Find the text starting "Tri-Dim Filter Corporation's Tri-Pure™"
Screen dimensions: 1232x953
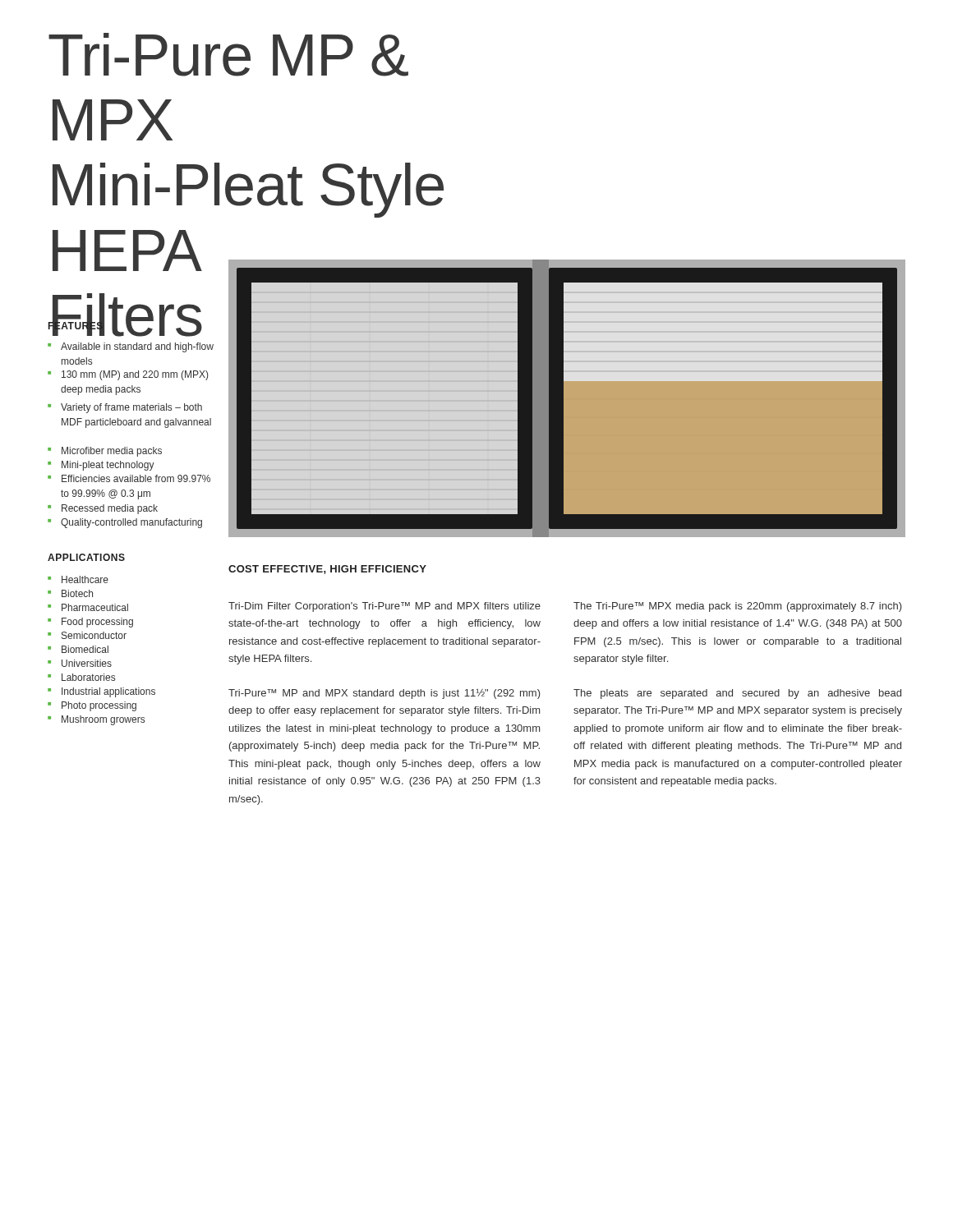(384, 632)
